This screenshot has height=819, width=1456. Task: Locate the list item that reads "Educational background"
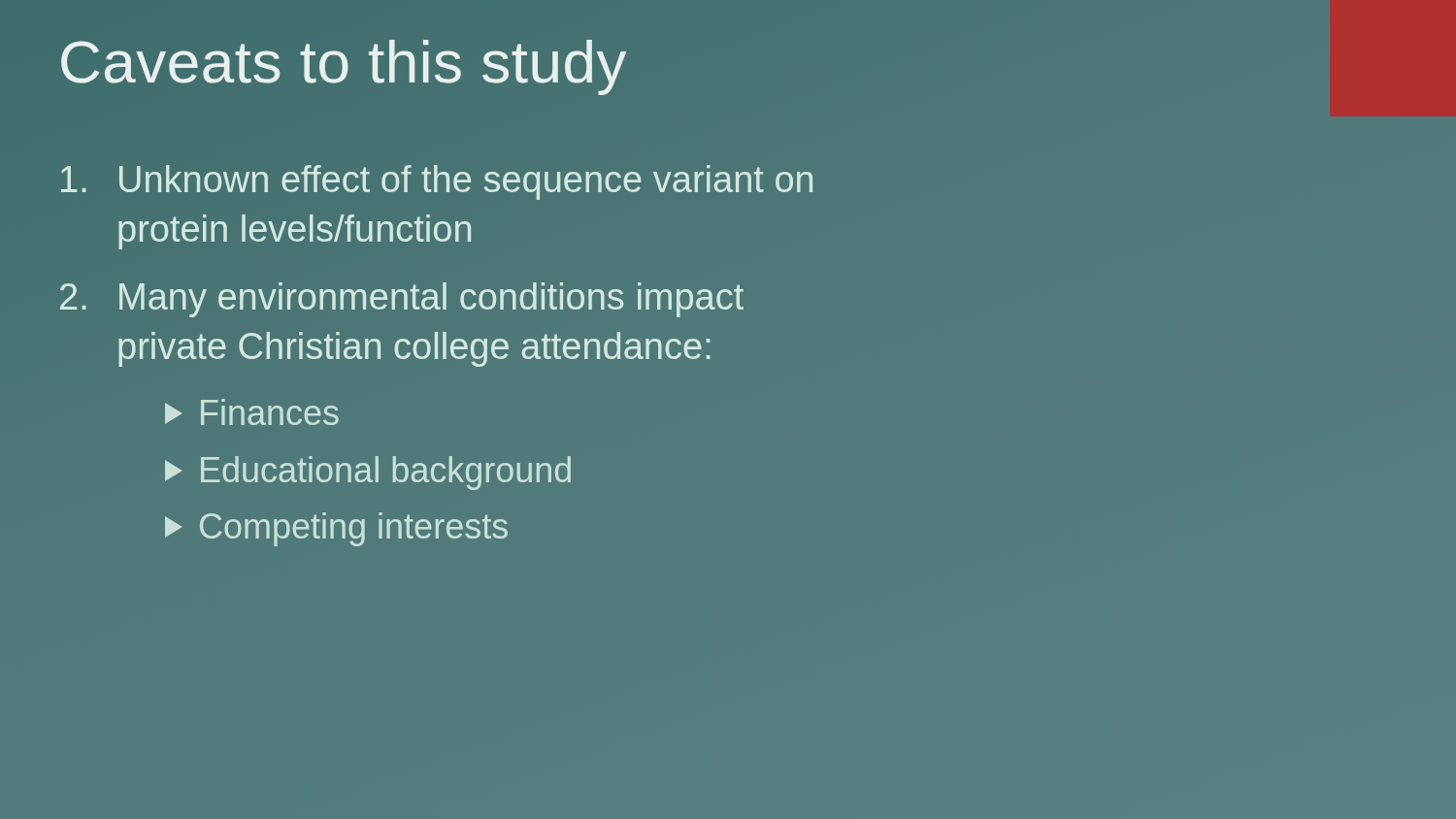[369, 470]
